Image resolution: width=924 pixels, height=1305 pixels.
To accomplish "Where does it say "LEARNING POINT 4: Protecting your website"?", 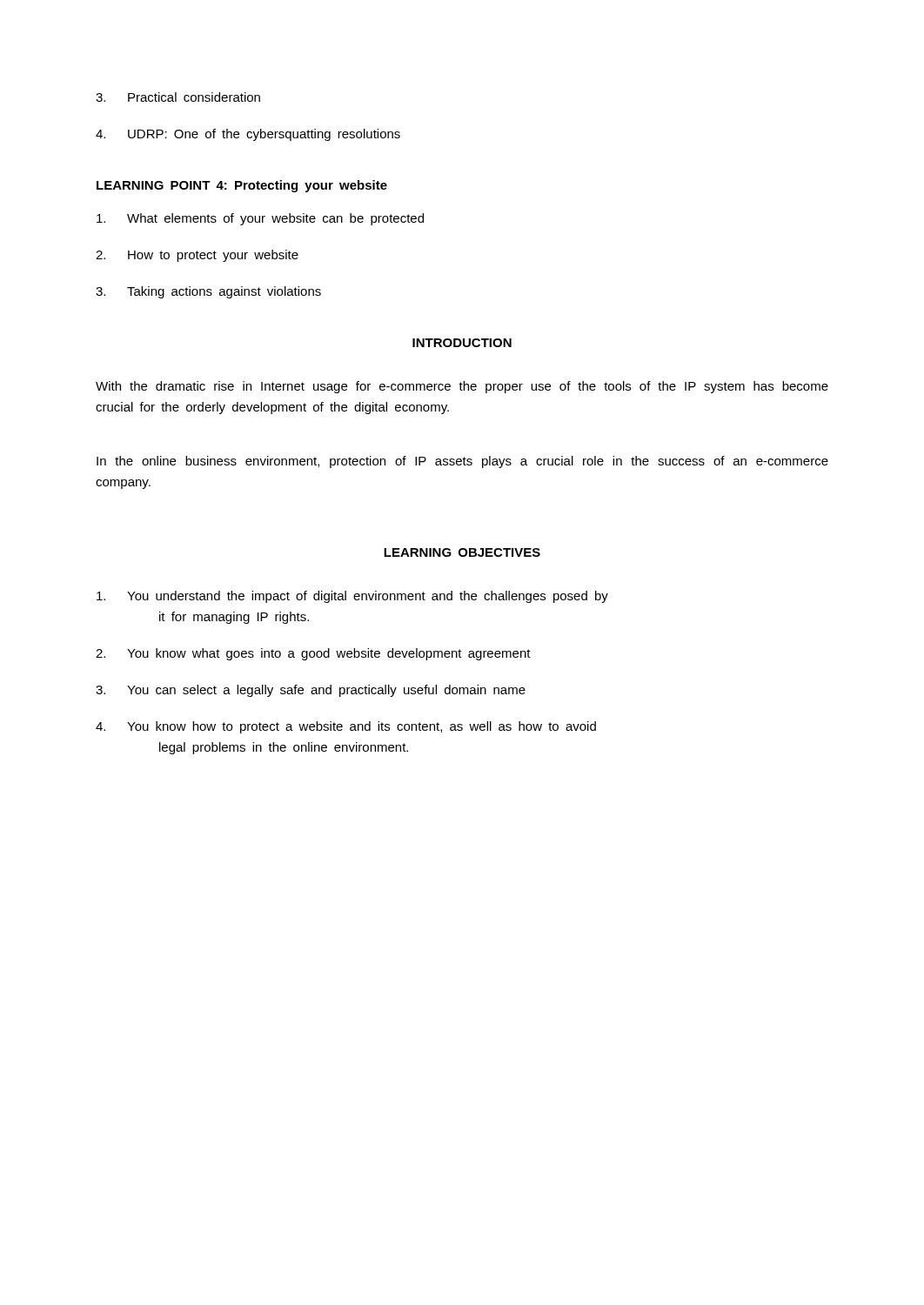I will 241,185.
